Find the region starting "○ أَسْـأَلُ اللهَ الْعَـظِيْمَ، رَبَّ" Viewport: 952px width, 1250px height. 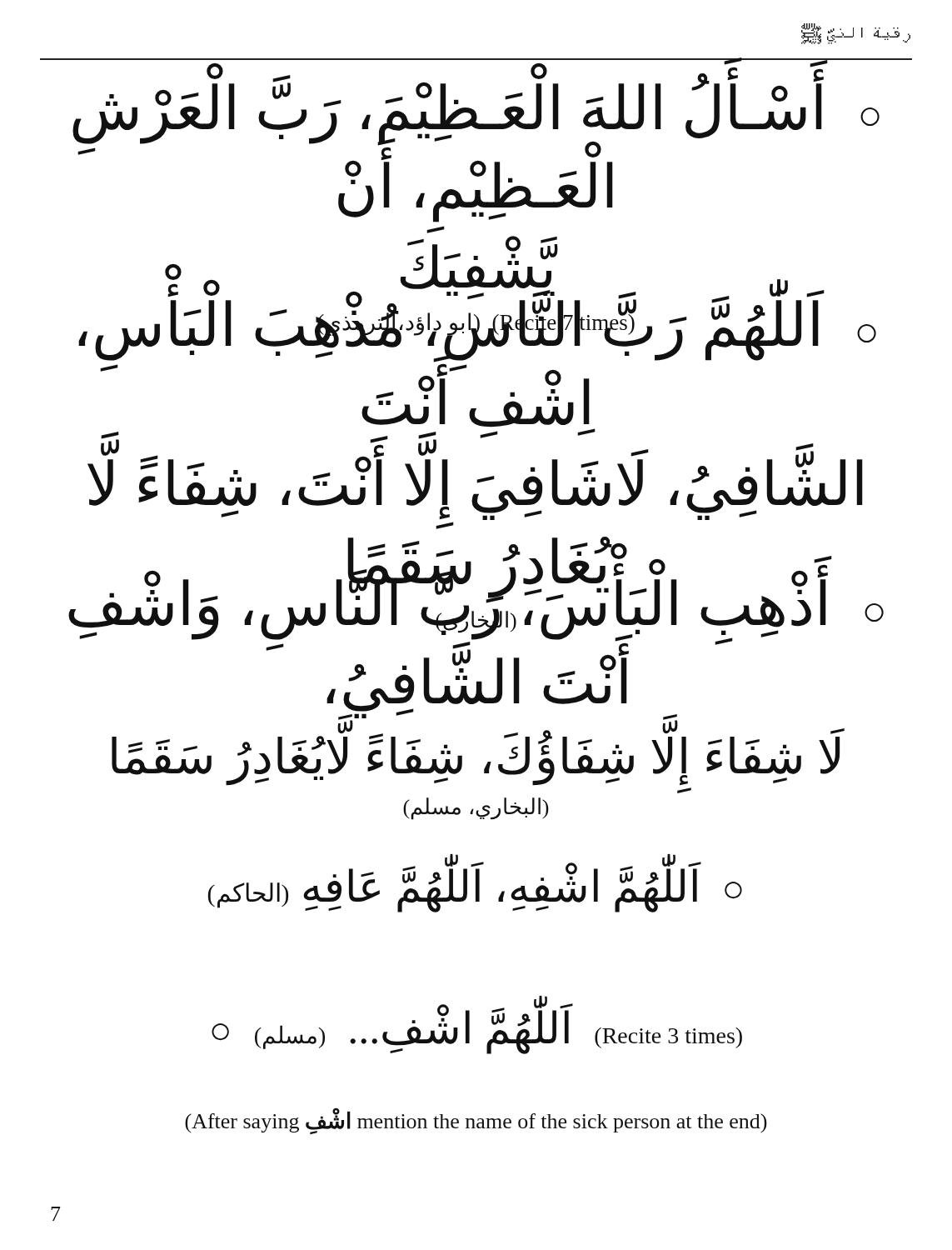click(476, 203)
